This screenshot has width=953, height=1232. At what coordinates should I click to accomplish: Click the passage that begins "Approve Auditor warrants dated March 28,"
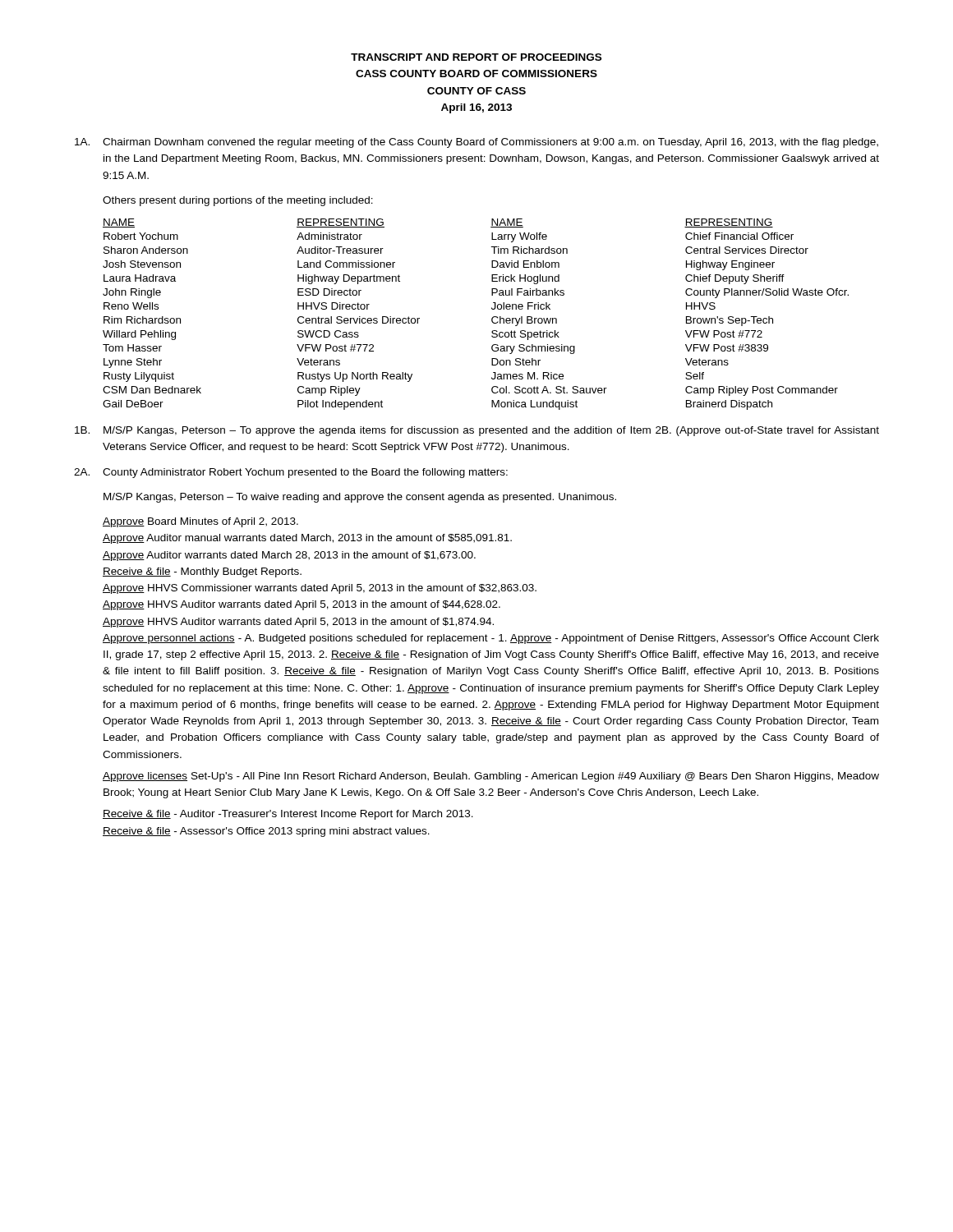point(290,554)
